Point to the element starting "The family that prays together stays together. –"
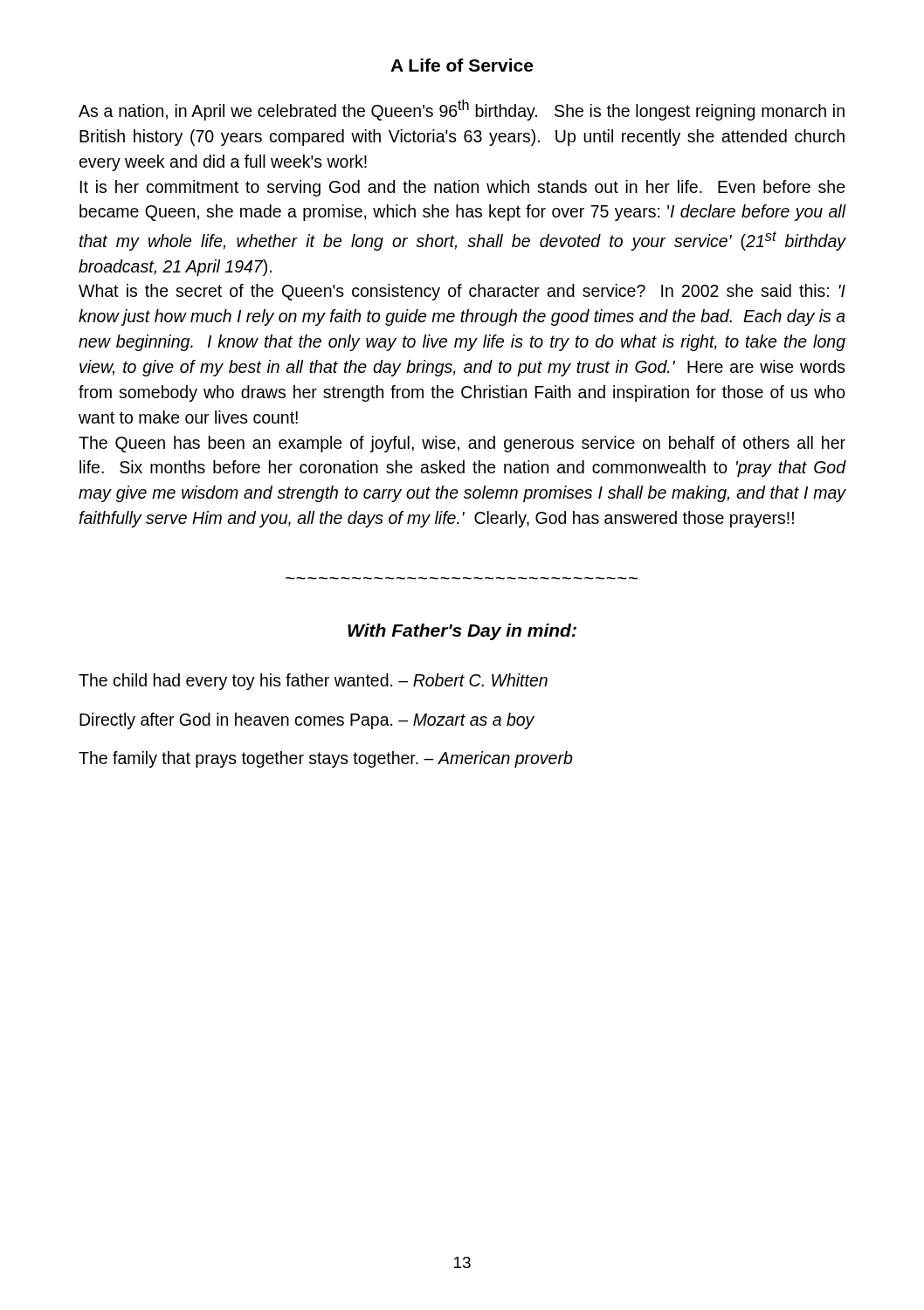 (x=326, y=758)
